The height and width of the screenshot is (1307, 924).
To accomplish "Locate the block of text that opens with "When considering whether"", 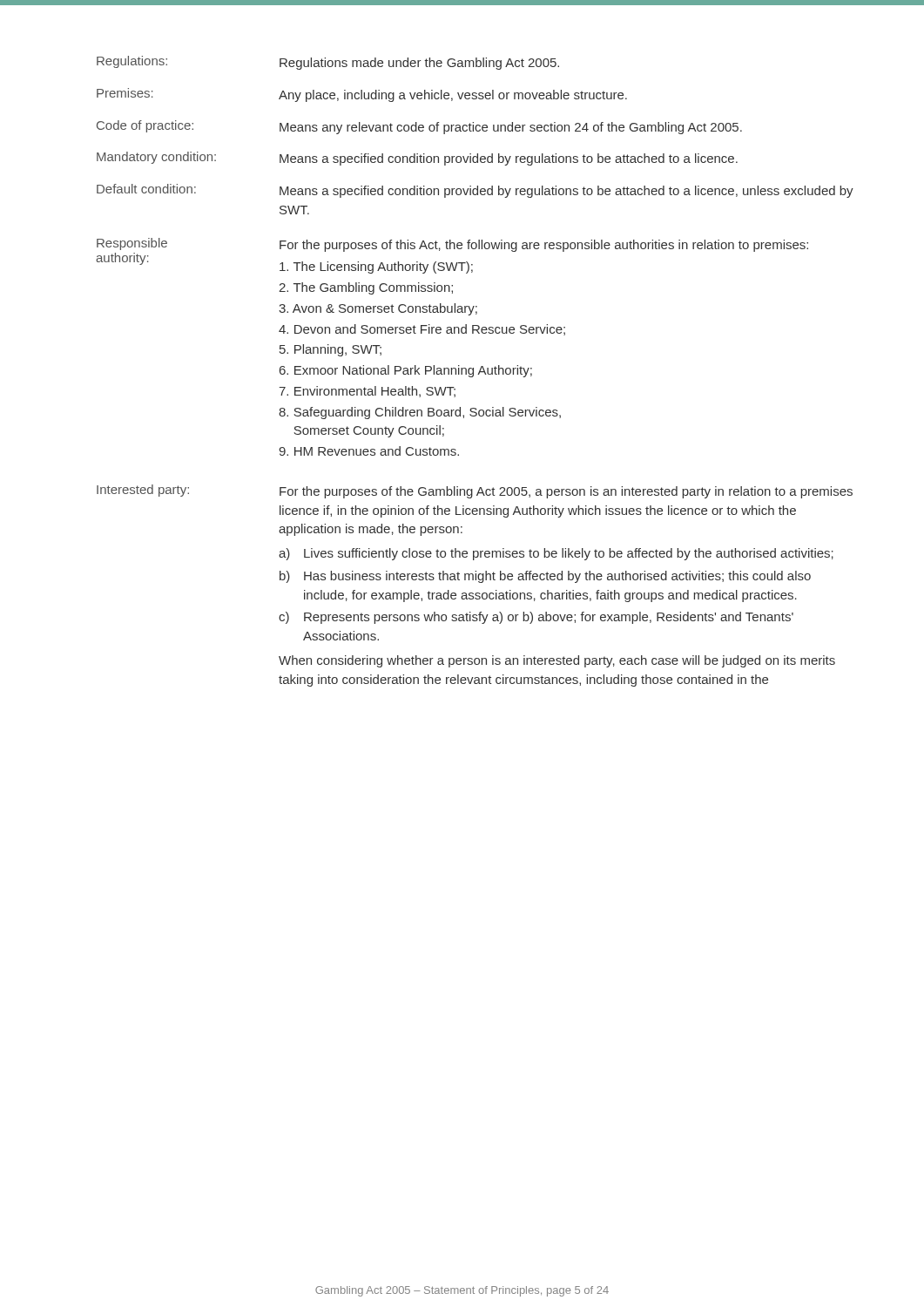I will point(557,669).
